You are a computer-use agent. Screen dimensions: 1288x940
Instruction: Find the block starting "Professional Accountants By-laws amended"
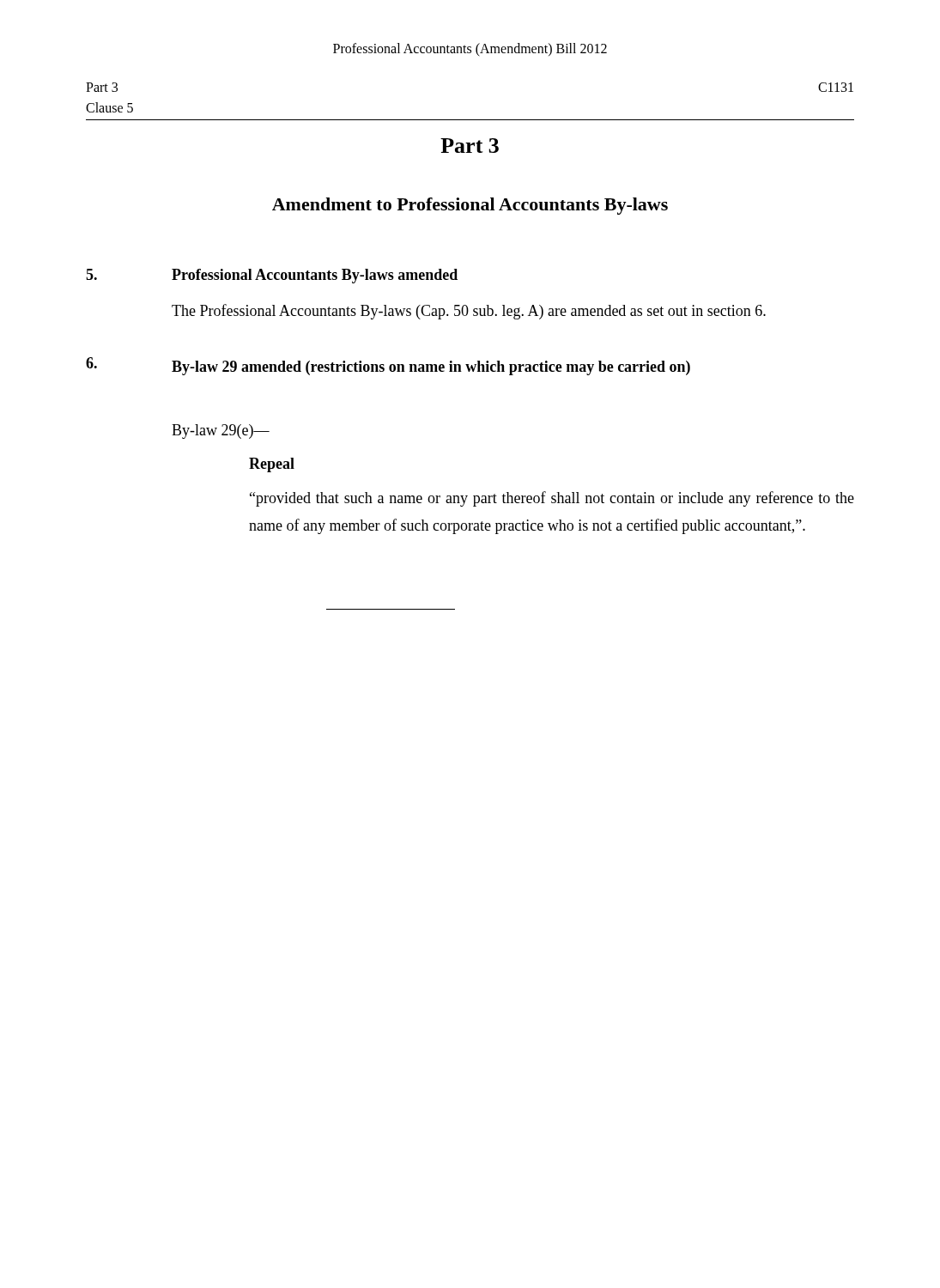[x=315, y=275]
